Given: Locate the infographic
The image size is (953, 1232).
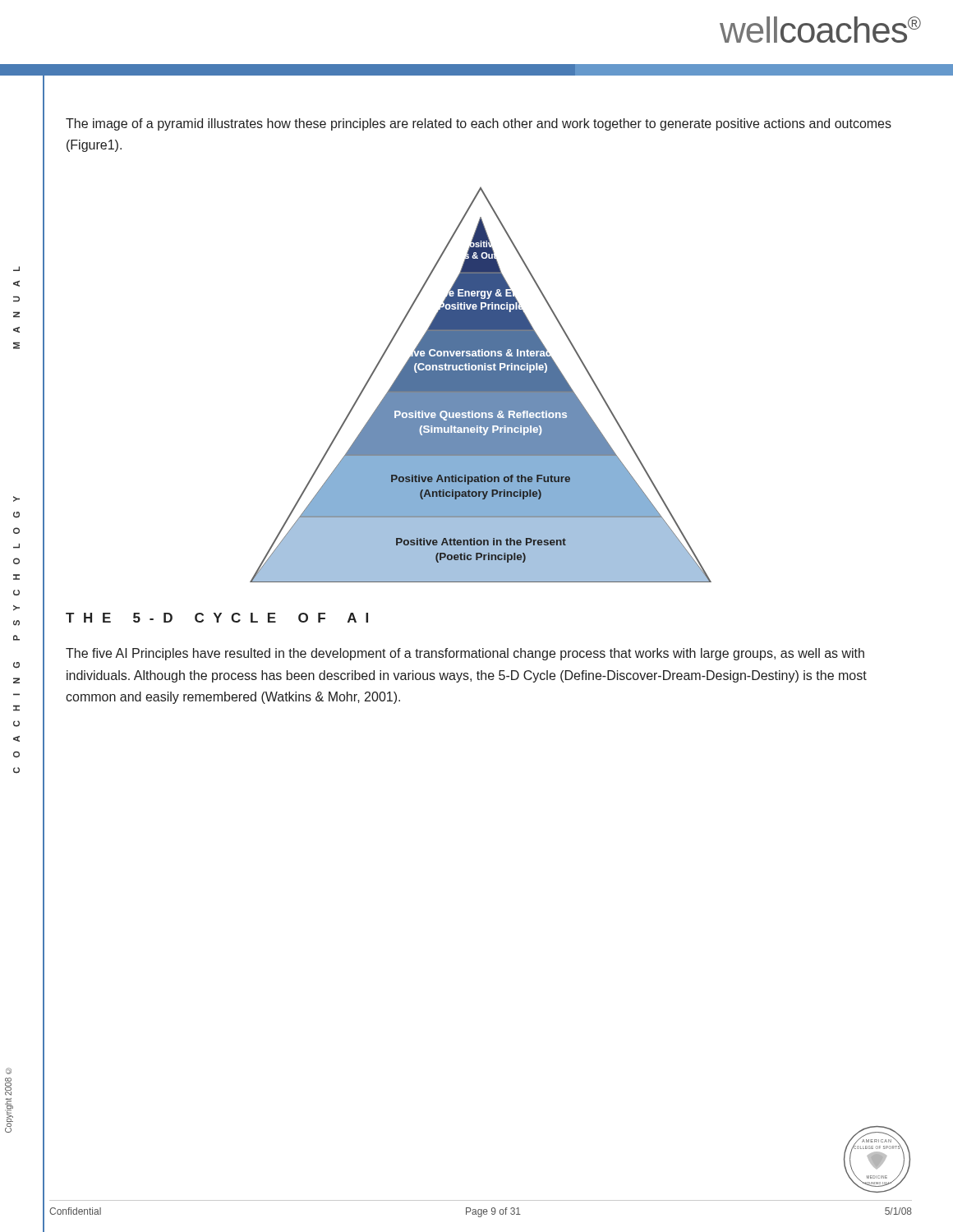Looking at the screenshot, I should [x=481, y=383].
